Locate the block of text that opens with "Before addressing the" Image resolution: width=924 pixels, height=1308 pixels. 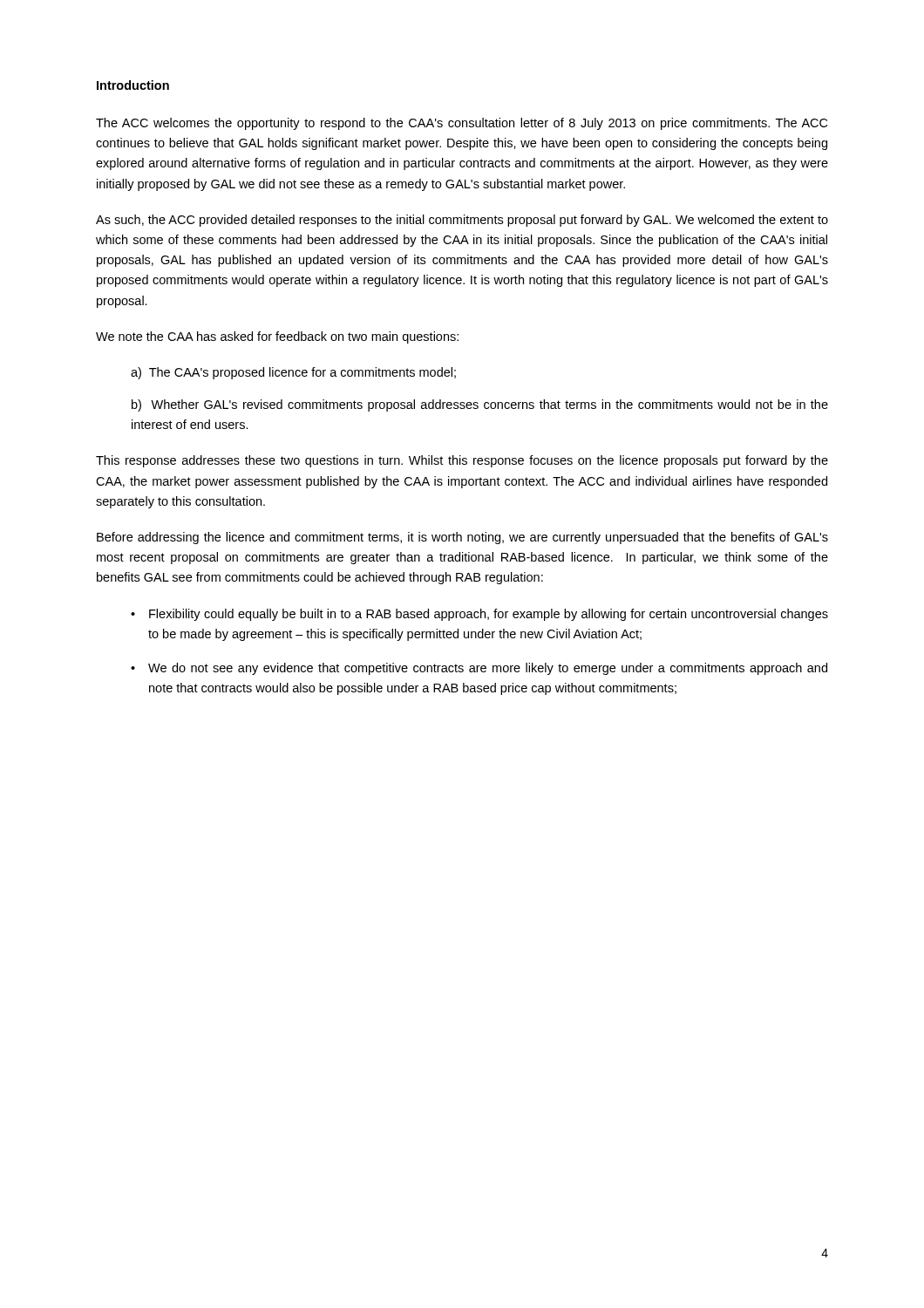point(462,557)
